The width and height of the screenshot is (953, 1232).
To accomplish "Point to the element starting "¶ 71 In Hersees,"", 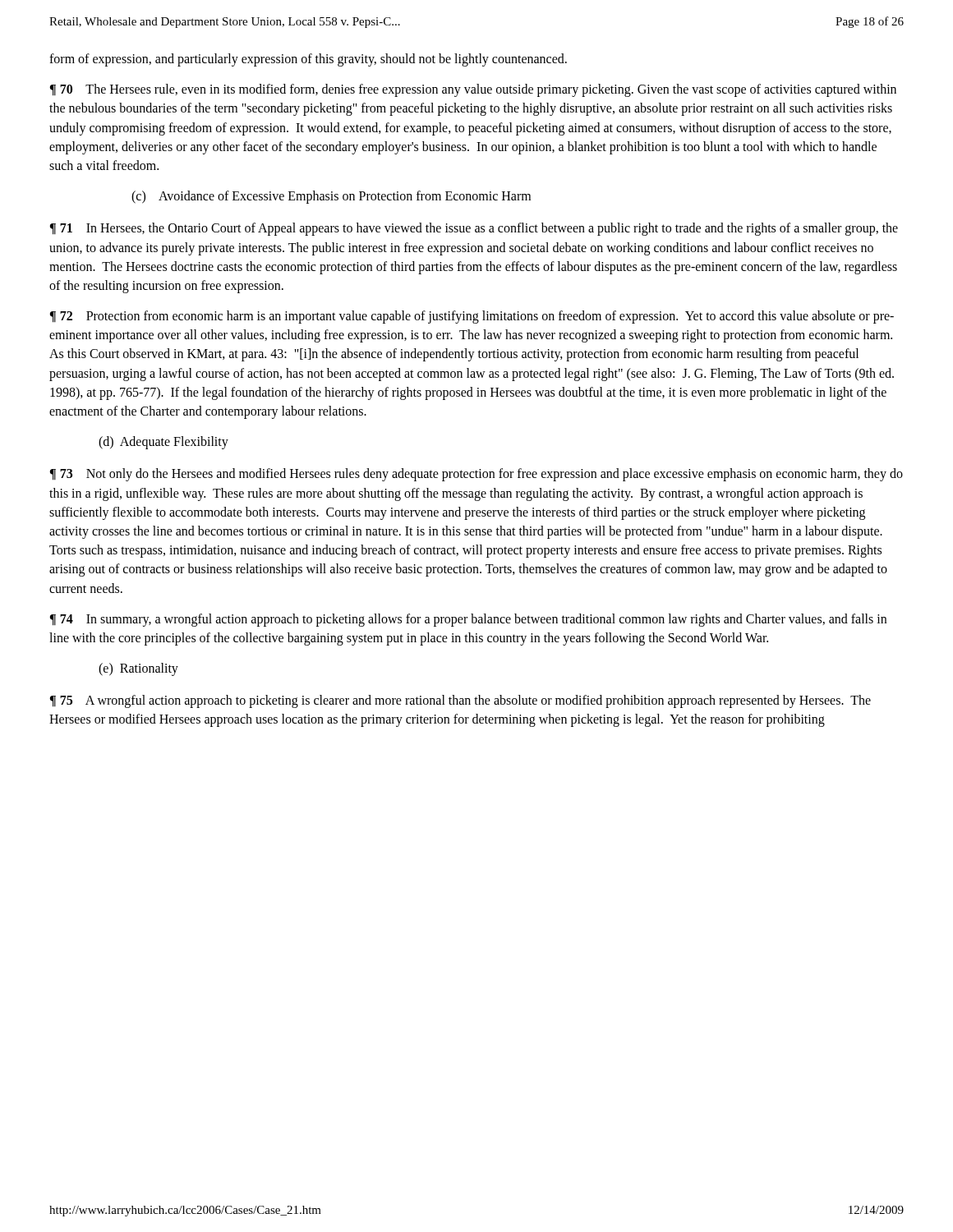I will pyautogui.click(x=474, y=257).
